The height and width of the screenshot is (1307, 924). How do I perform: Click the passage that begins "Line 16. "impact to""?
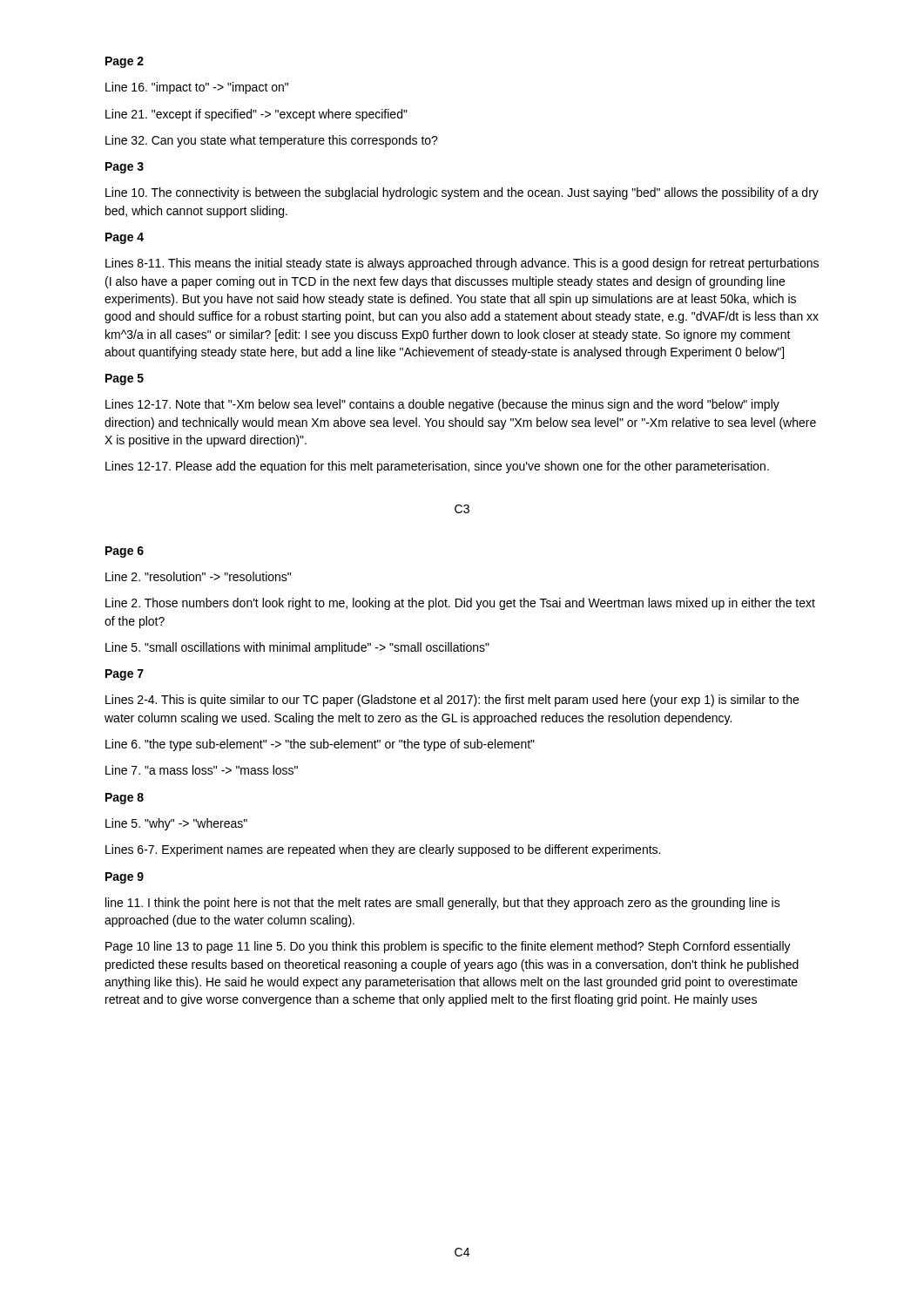click(x=197, y=87)
